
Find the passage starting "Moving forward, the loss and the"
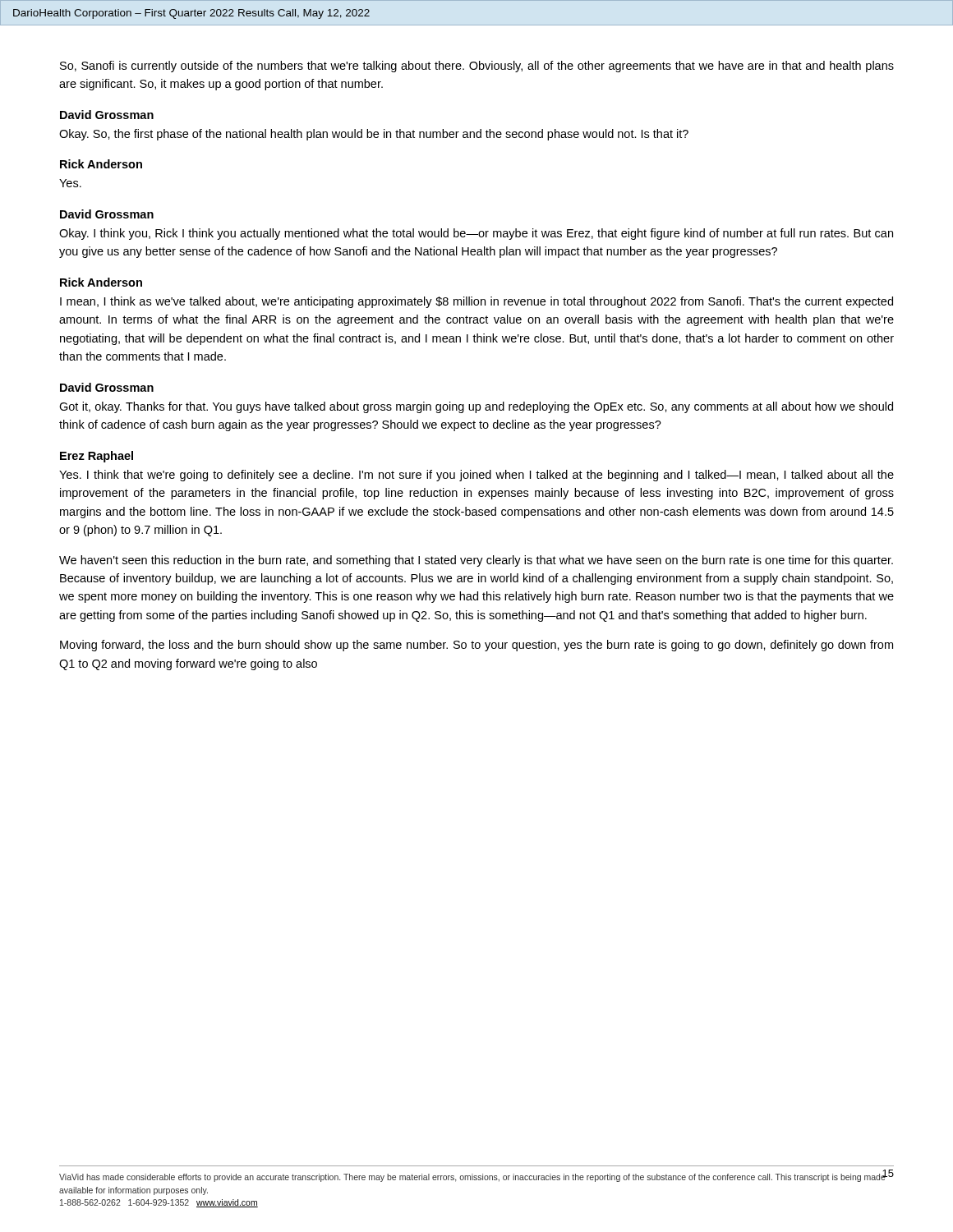476,654
